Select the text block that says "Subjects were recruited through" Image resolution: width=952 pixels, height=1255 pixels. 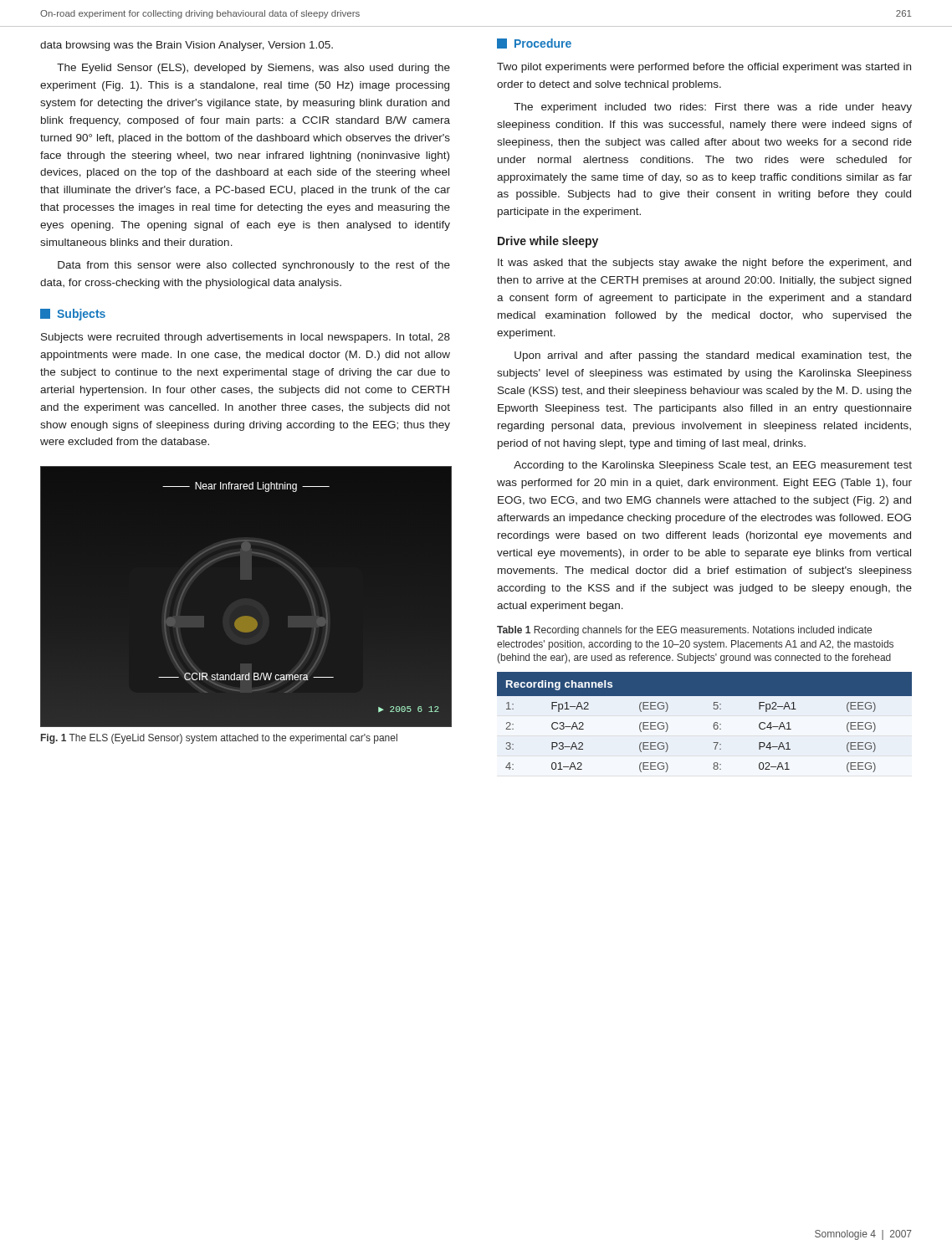tap(245, 390)
